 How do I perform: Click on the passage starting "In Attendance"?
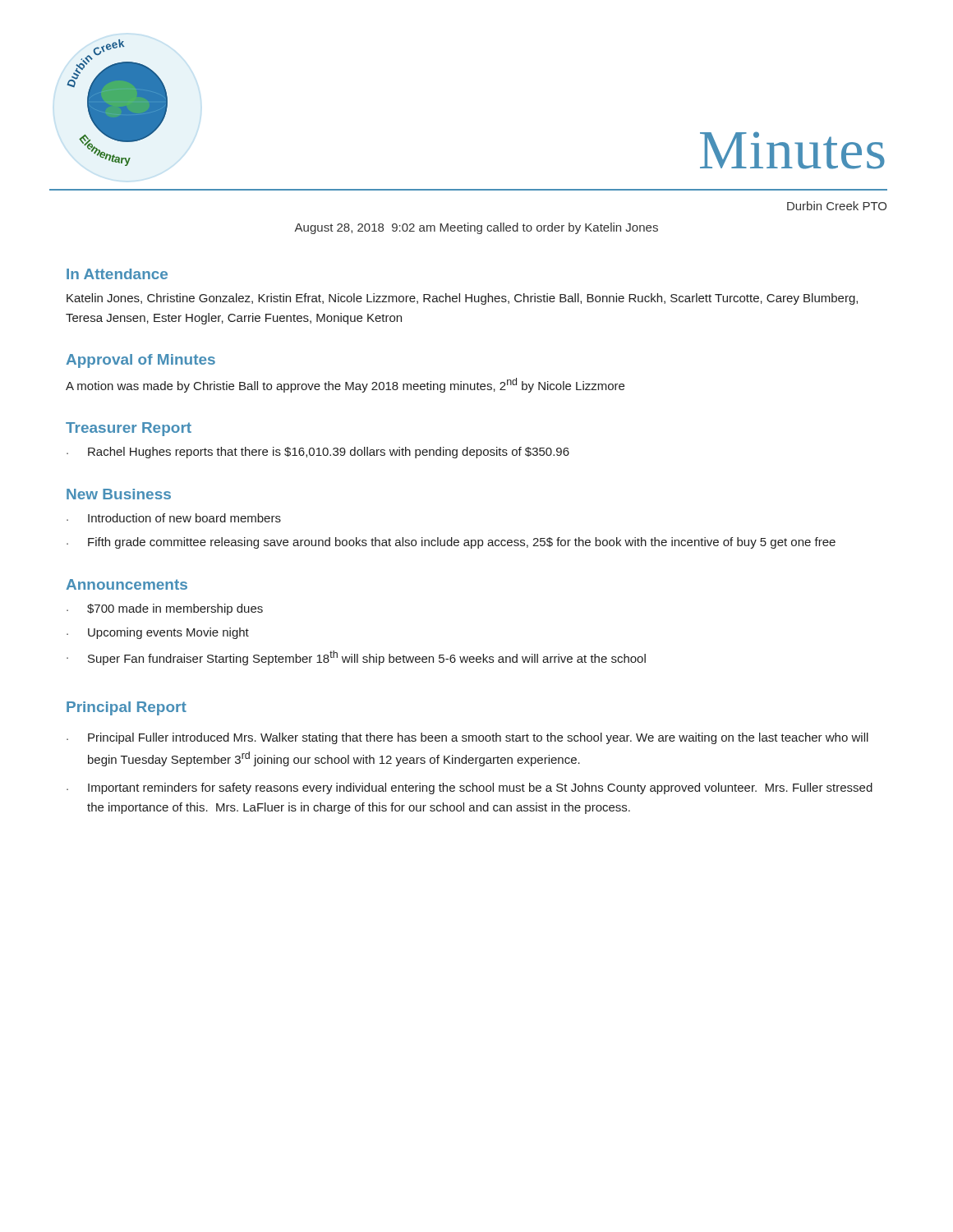[117, 274]
